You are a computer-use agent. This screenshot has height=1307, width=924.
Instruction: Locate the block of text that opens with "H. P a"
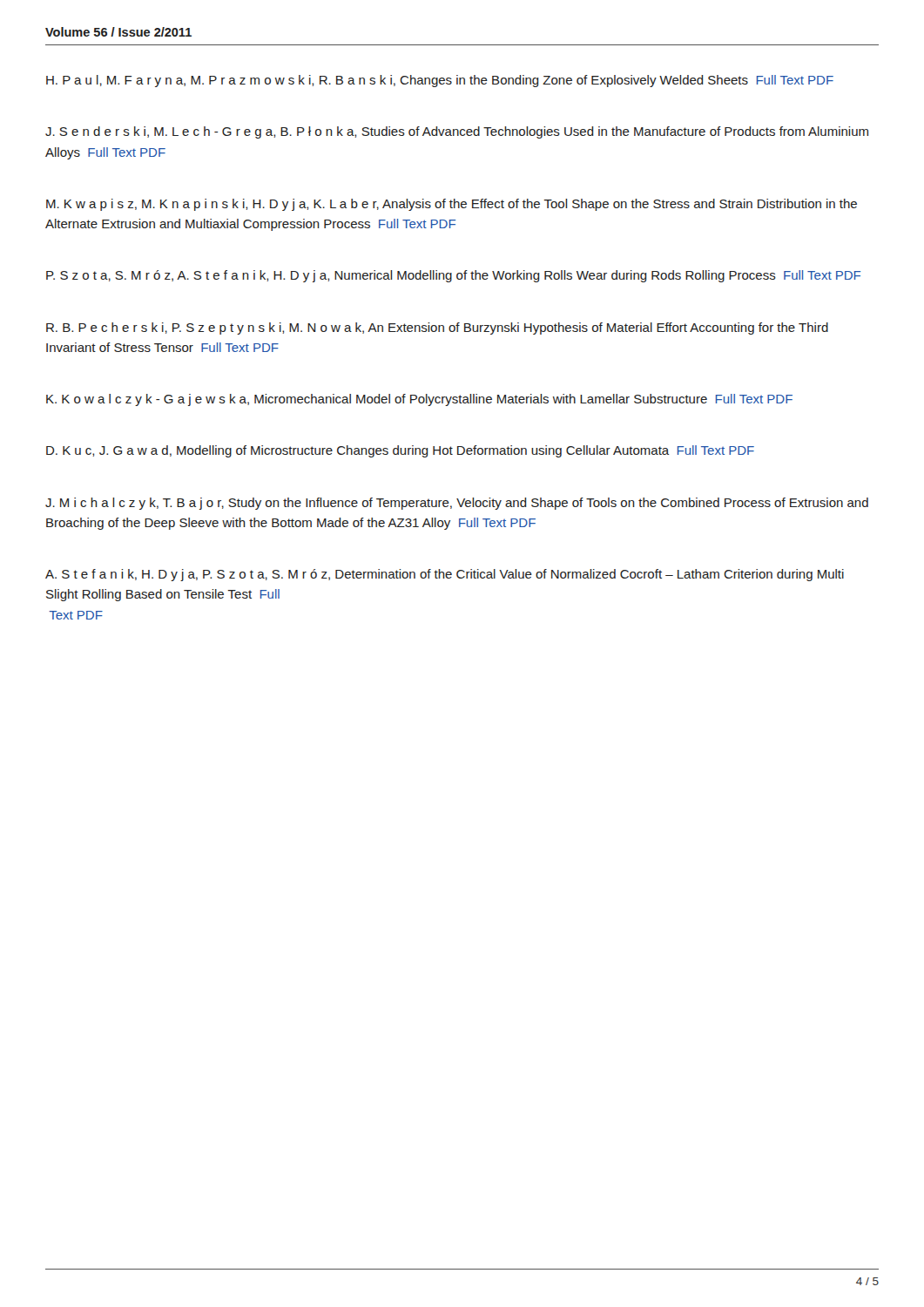pos(439,80)
